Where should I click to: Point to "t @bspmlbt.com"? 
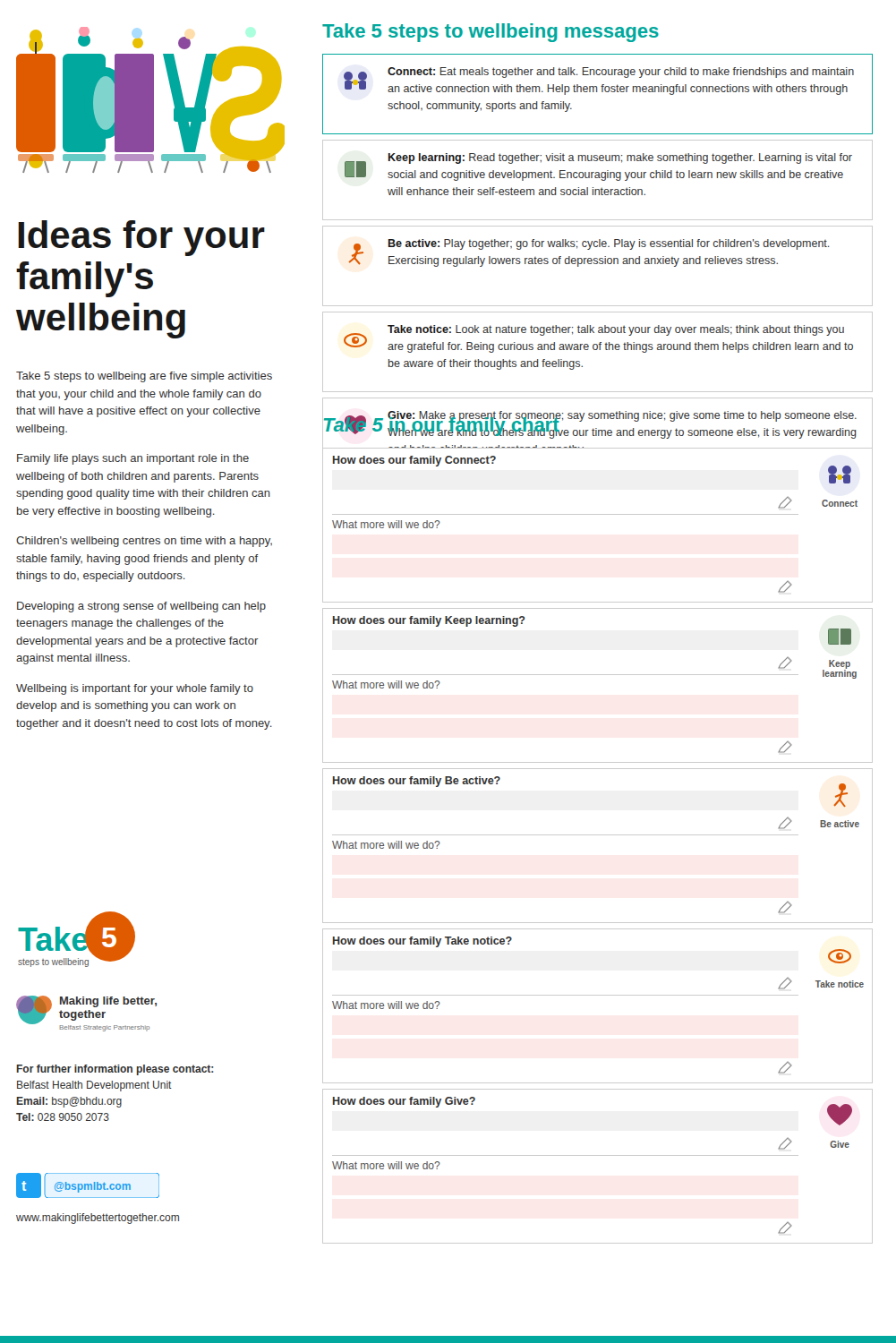click(88, 1185)
